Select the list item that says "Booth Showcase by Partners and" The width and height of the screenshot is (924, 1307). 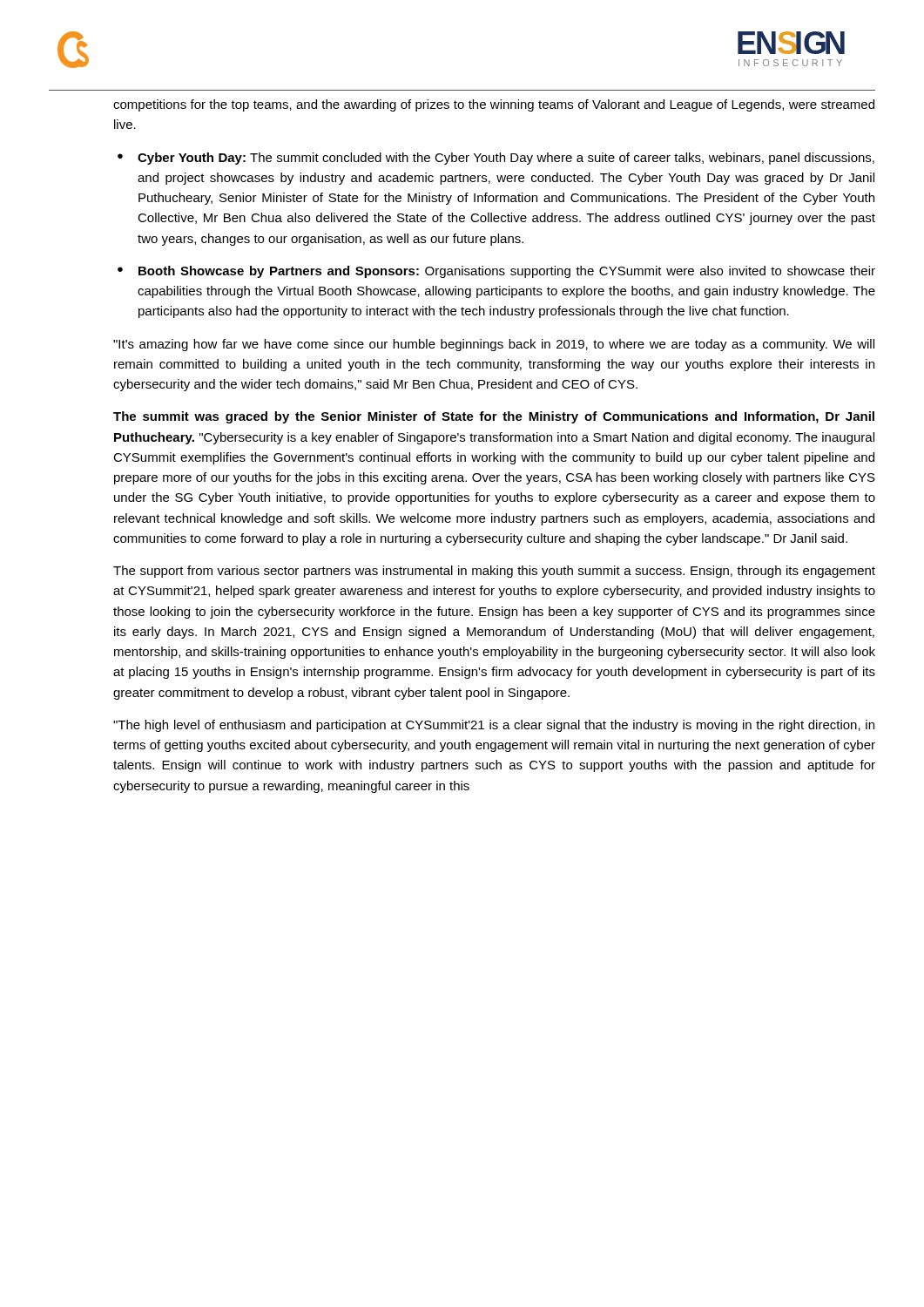506,291
